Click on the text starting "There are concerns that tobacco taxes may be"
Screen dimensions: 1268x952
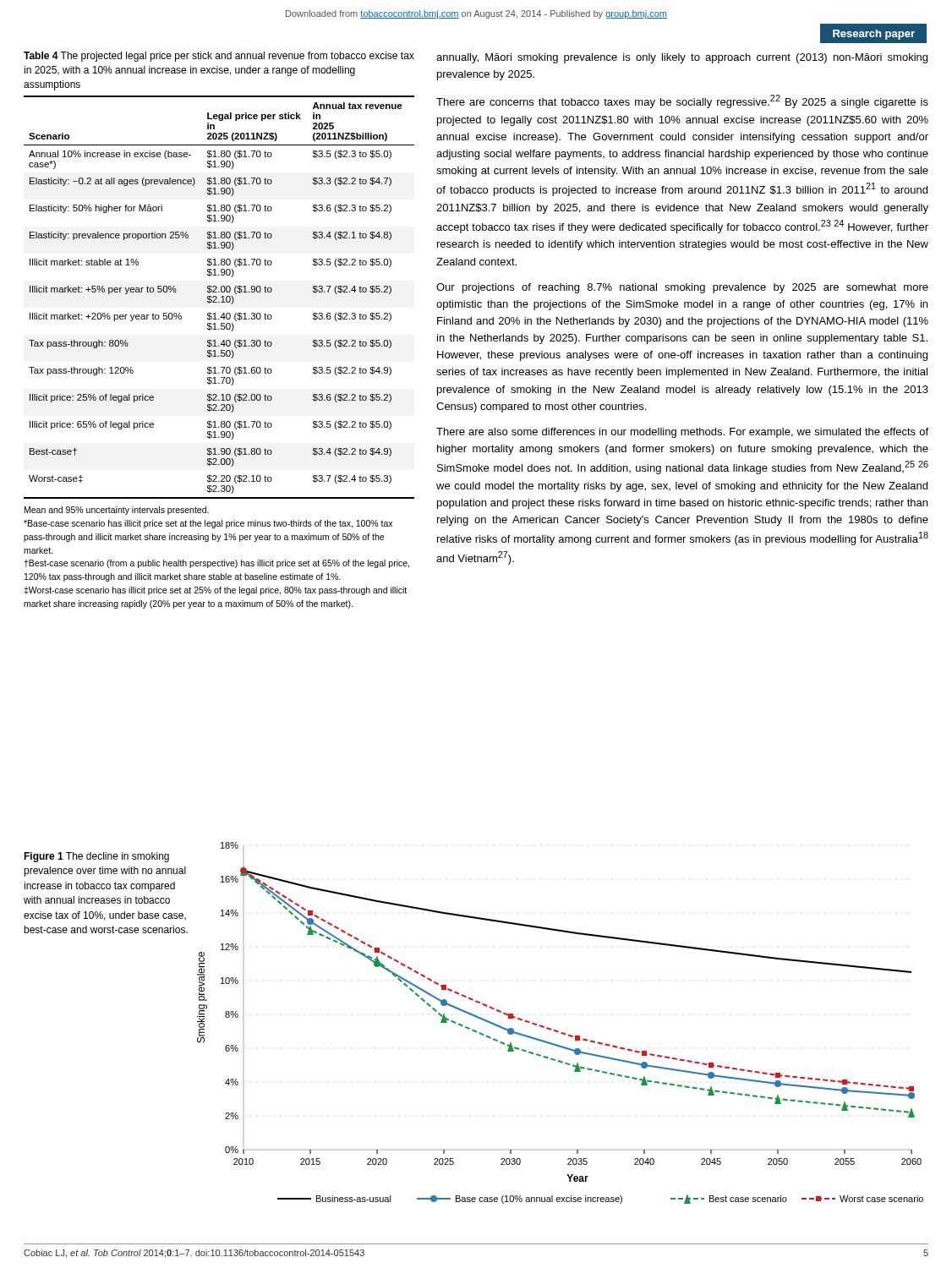tap(682, 180)
